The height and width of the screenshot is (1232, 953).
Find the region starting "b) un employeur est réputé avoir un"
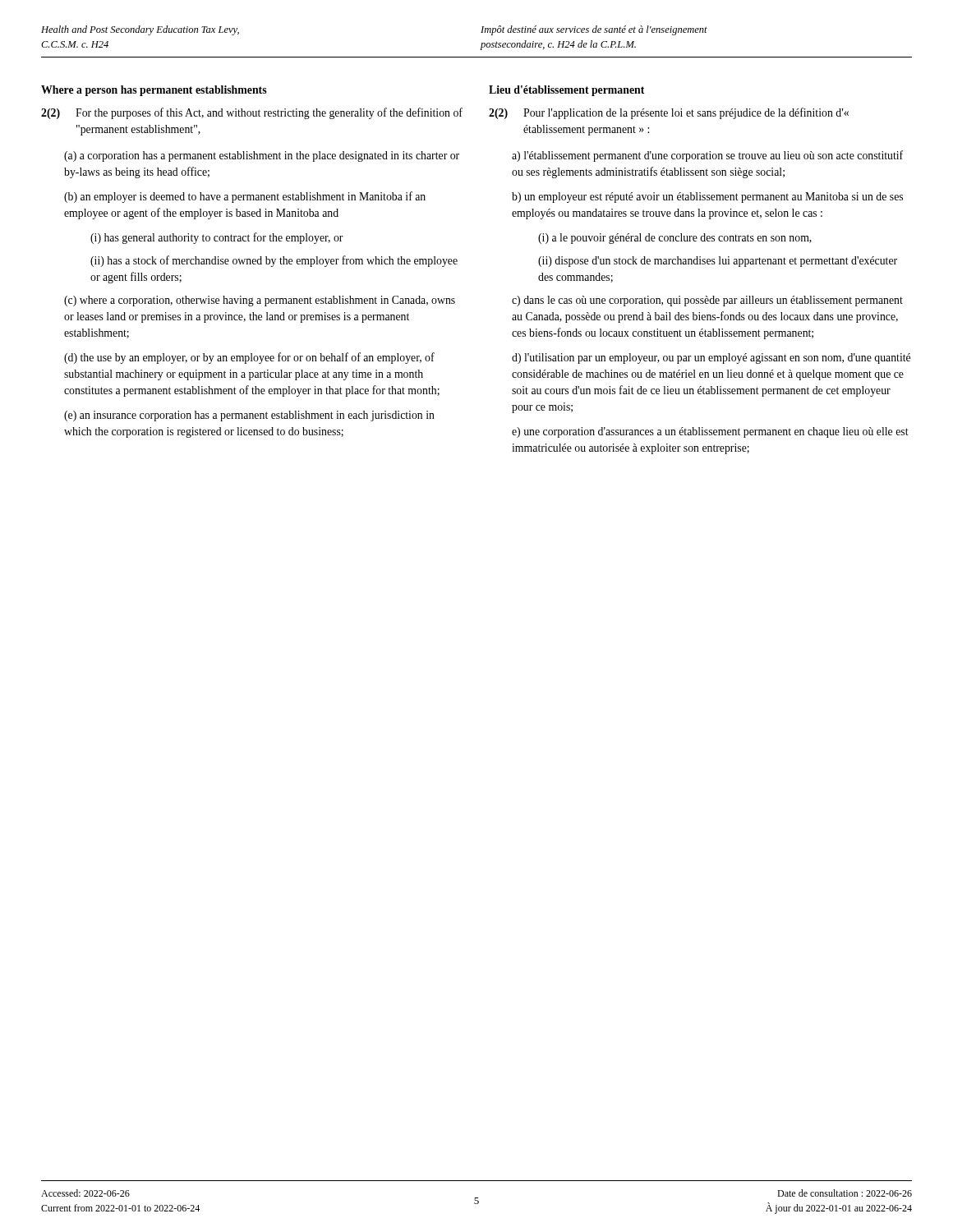(x=708, y=205)
